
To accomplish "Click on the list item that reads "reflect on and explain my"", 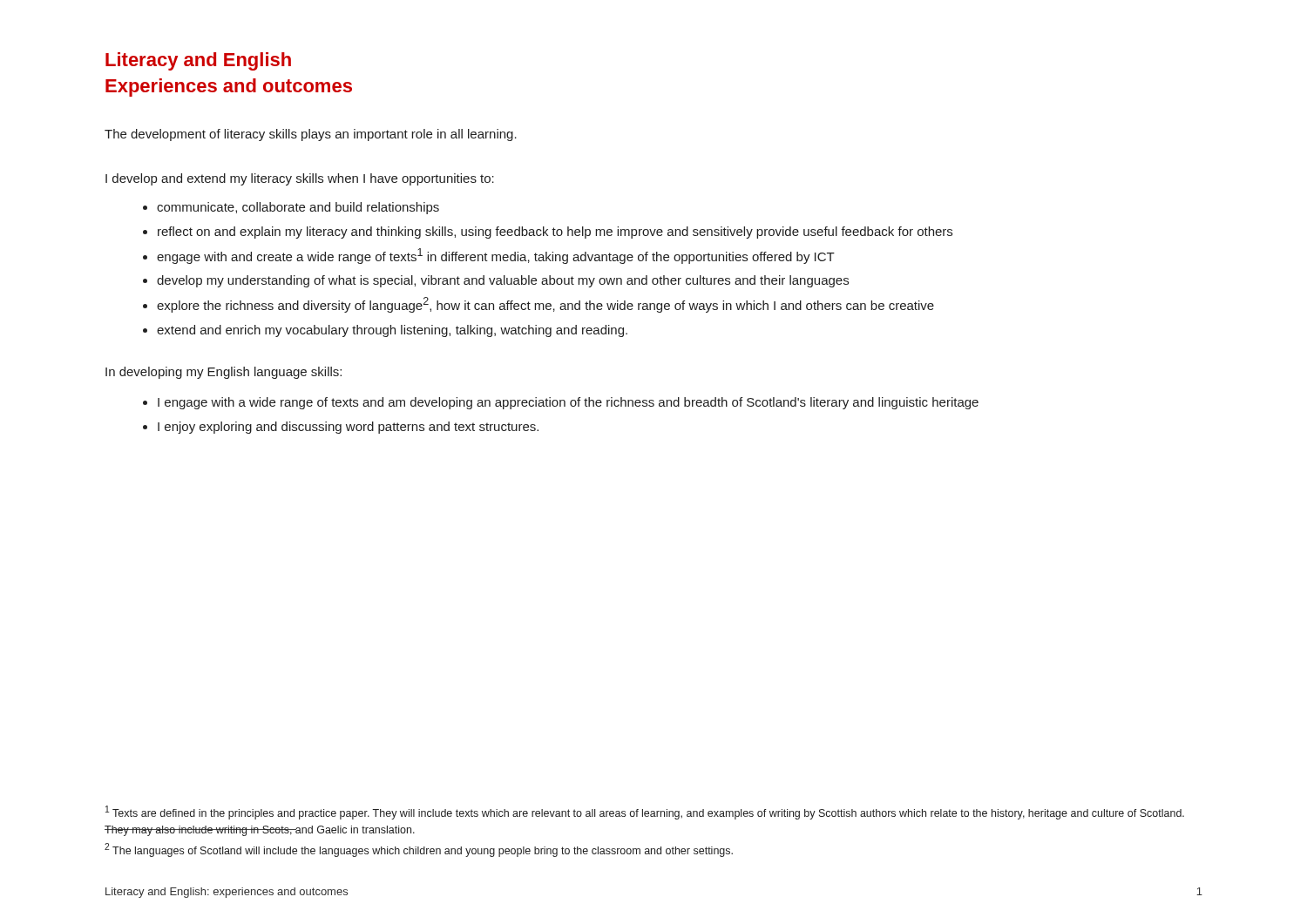I will [555, 231].
